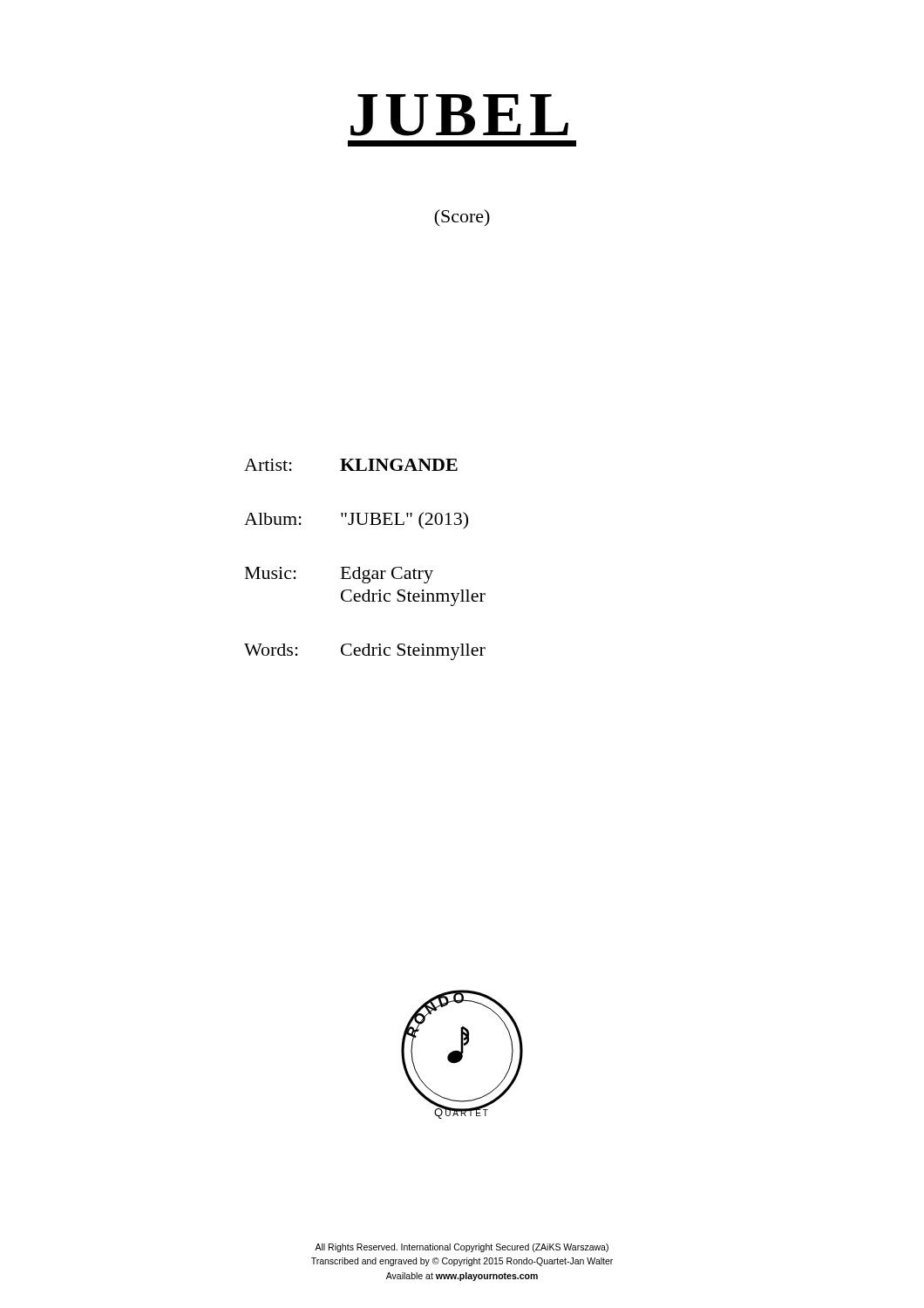Locate the text block containing "Artist: KLINGANDE Album:"
The height and width of the screenshot is (1308, 924).
coord(351,465)
